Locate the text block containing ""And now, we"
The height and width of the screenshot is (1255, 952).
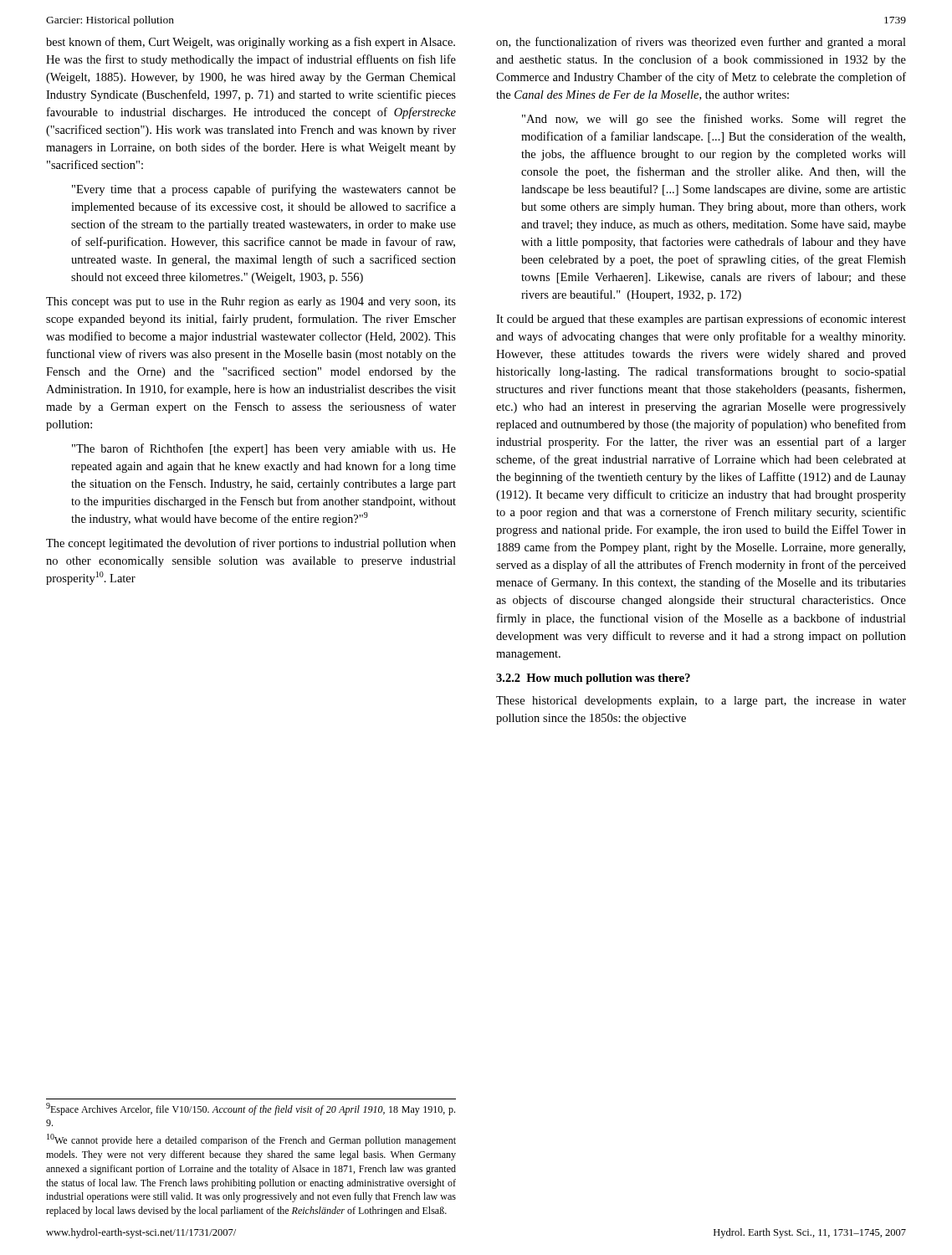[714, 207]
